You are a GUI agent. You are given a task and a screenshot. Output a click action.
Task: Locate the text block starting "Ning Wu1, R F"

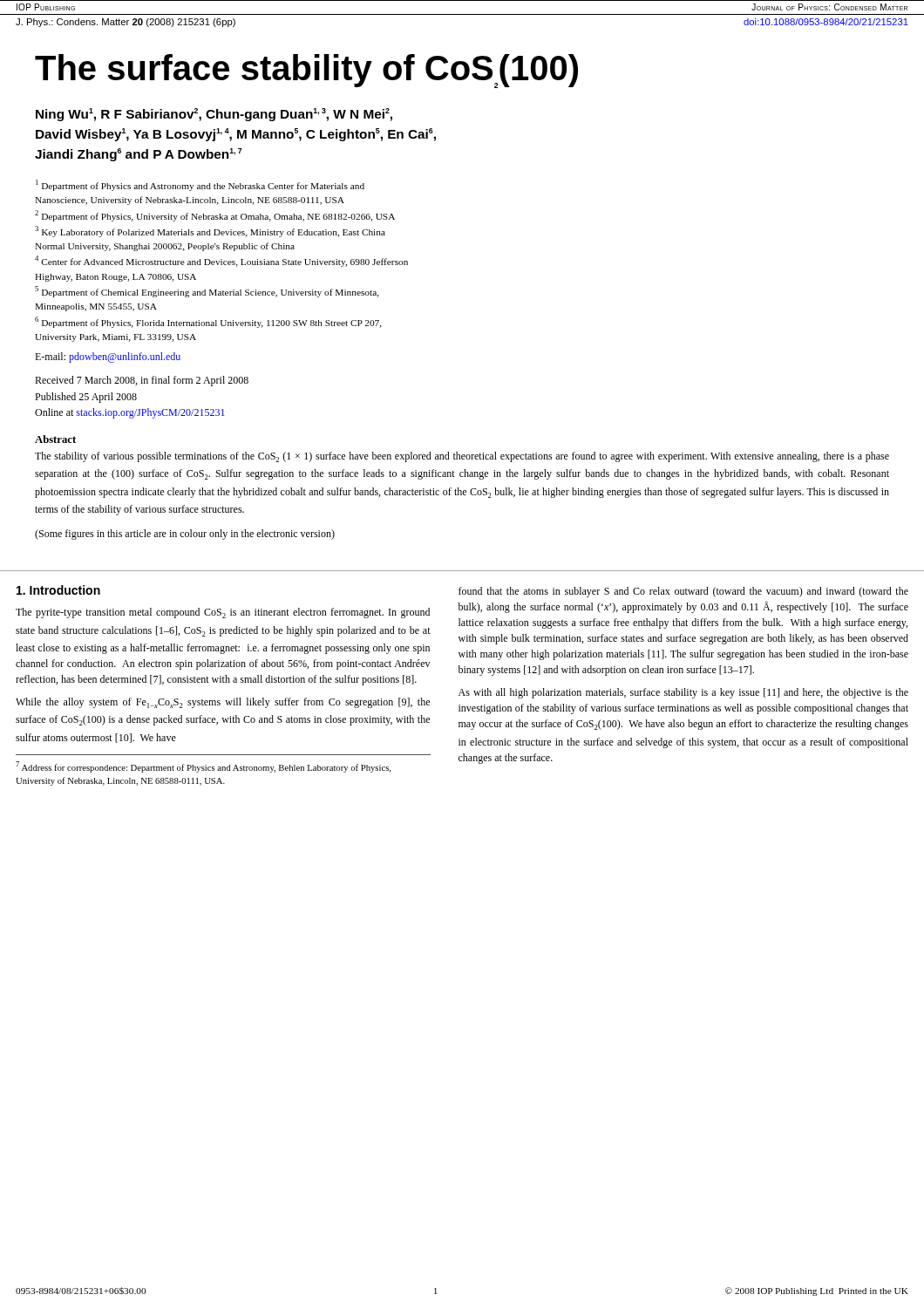tap(236, 134)
